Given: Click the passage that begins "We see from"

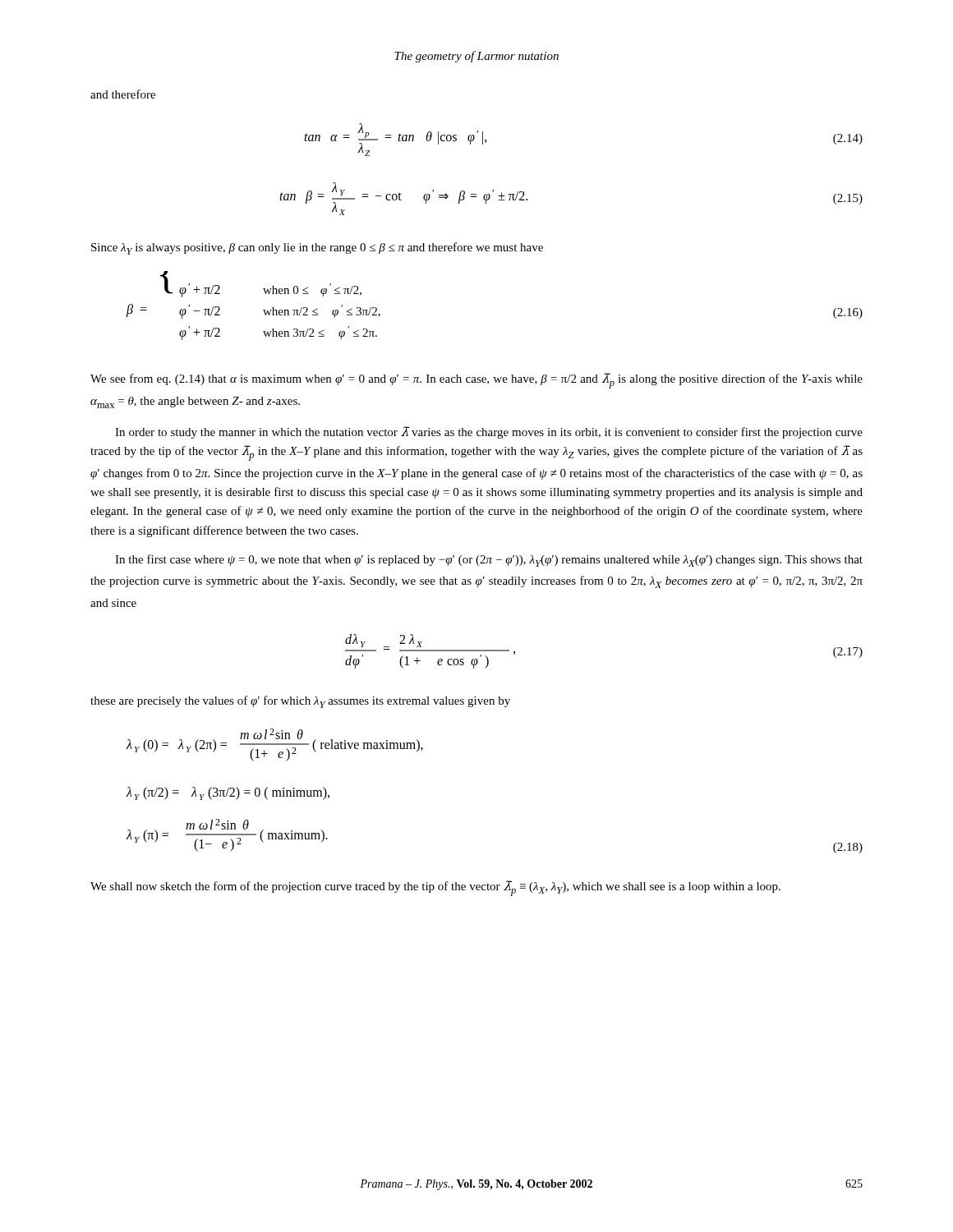Looking at the screenshot, I should (x=476, y=391).
